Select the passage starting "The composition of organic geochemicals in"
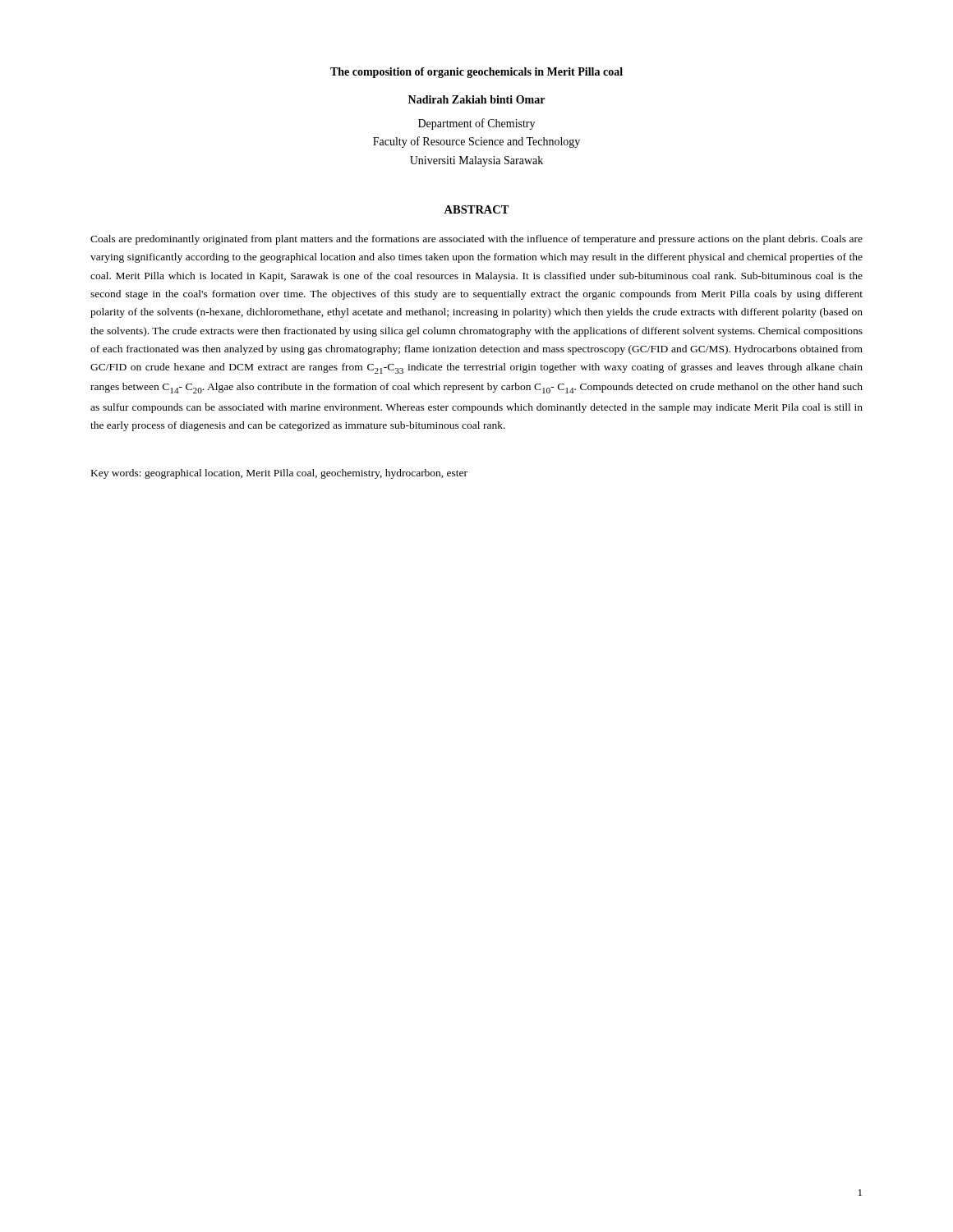This screenshot has width=953, height=1232. (x=476, y=72)
